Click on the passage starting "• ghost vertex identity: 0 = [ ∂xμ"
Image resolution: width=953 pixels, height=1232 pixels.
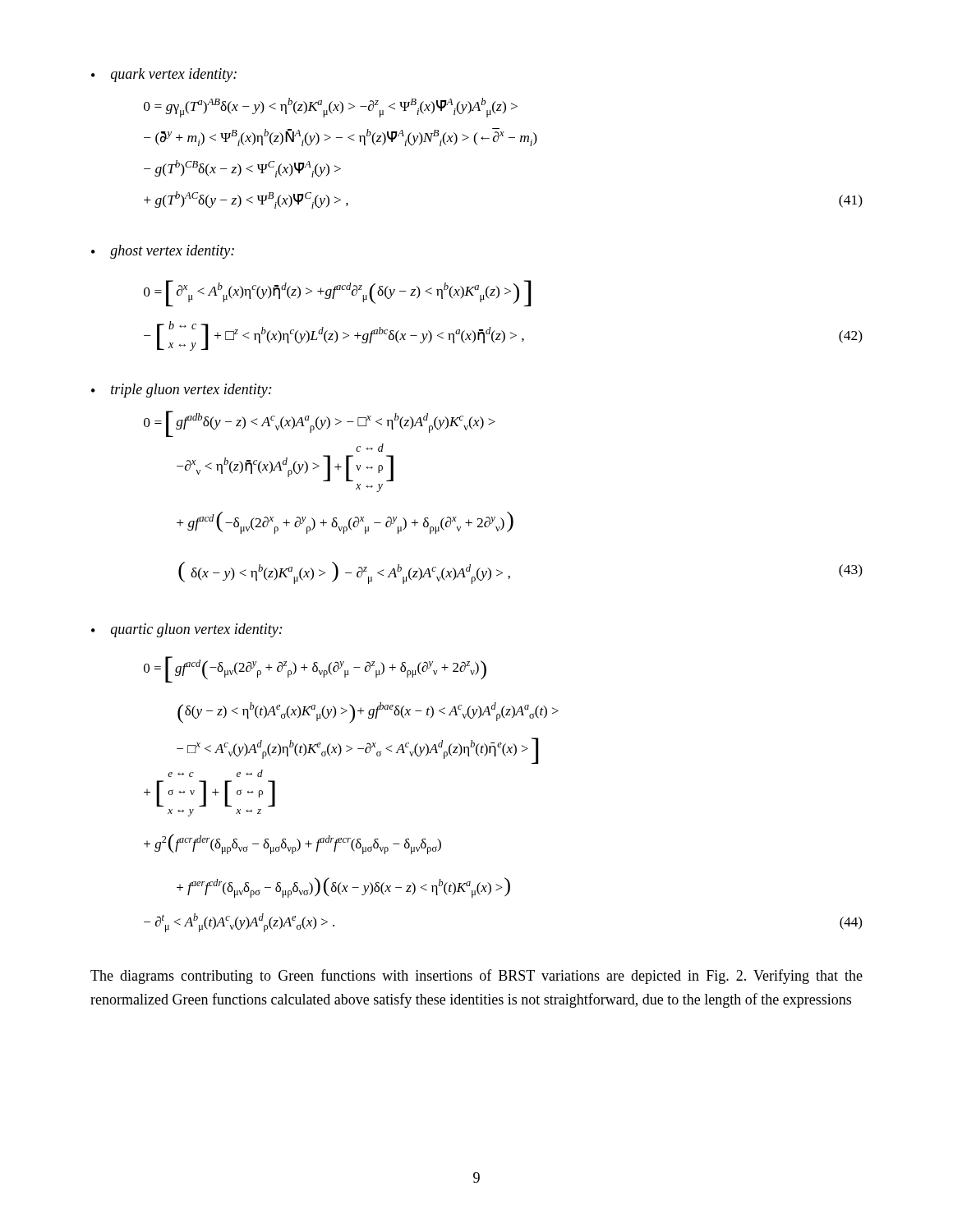click(476, 299)
